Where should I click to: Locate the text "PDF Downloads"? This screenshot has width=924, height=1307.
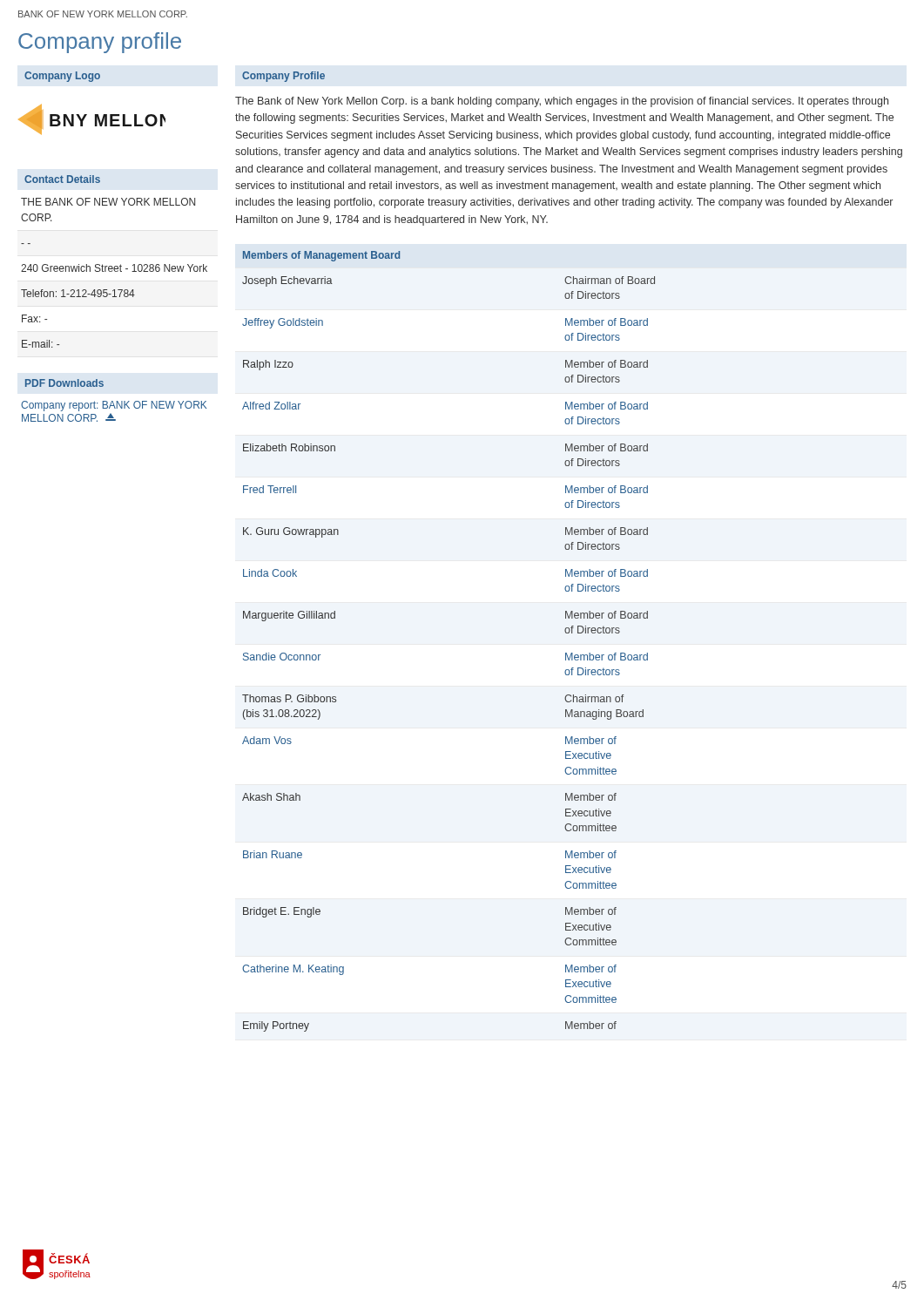coord(64,383)
